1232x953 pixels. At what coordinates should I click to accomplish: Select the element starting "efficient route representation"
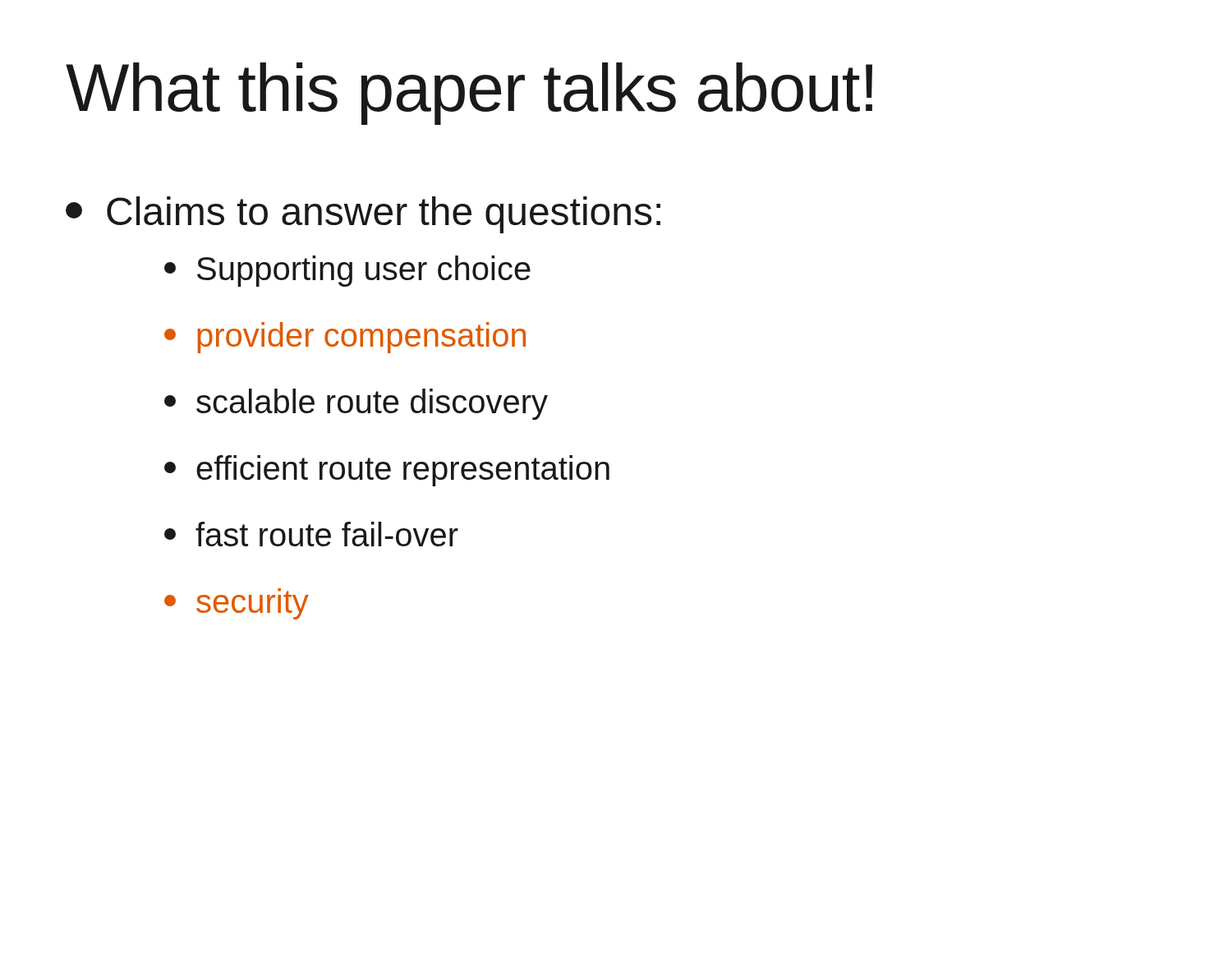click(x=388, y=469)
